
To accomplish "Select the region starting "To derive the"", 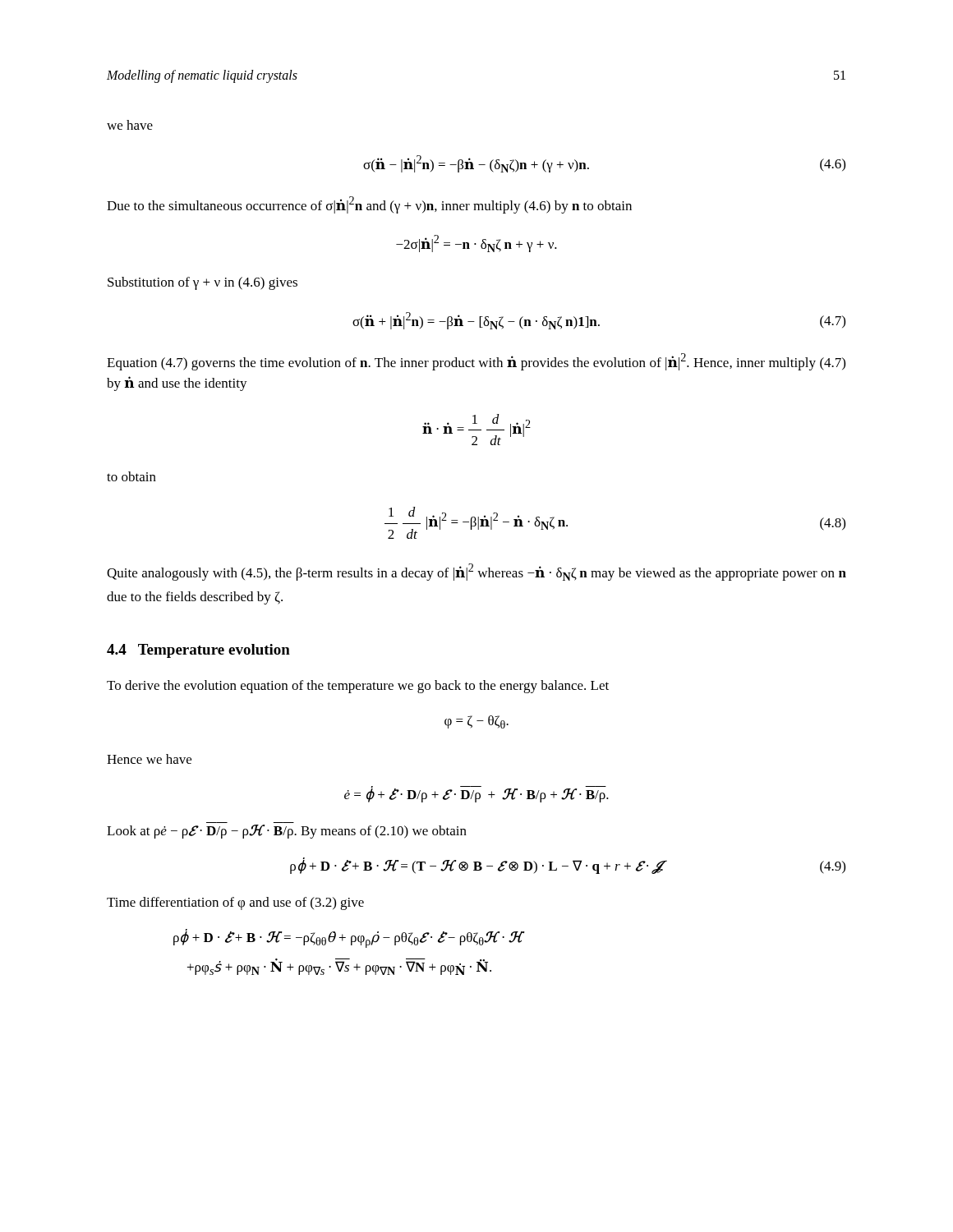I will (358, 685).
